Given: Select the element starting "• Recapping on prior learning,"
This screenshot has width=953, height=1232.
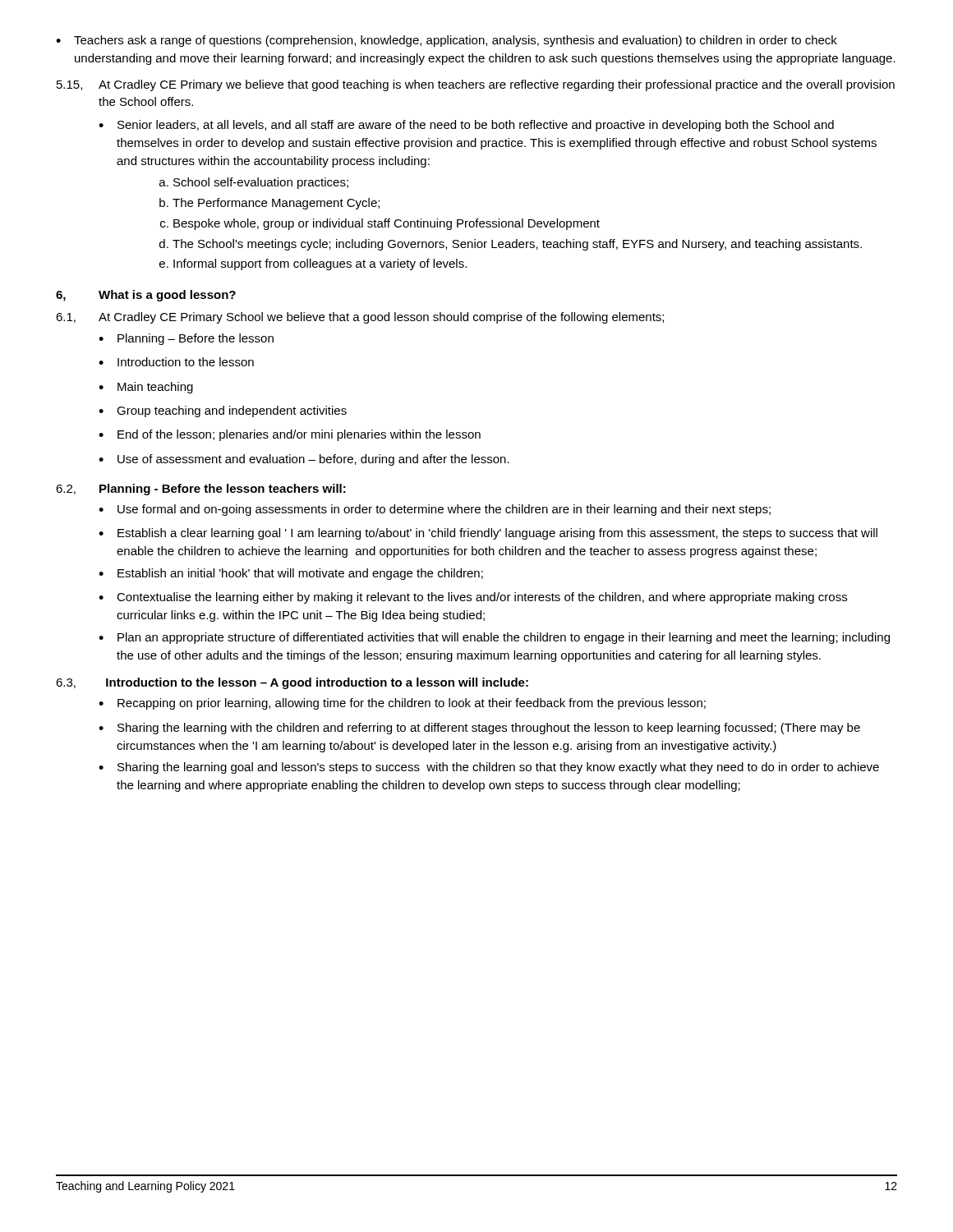Looking at the screenshot, I should (498, 704).
